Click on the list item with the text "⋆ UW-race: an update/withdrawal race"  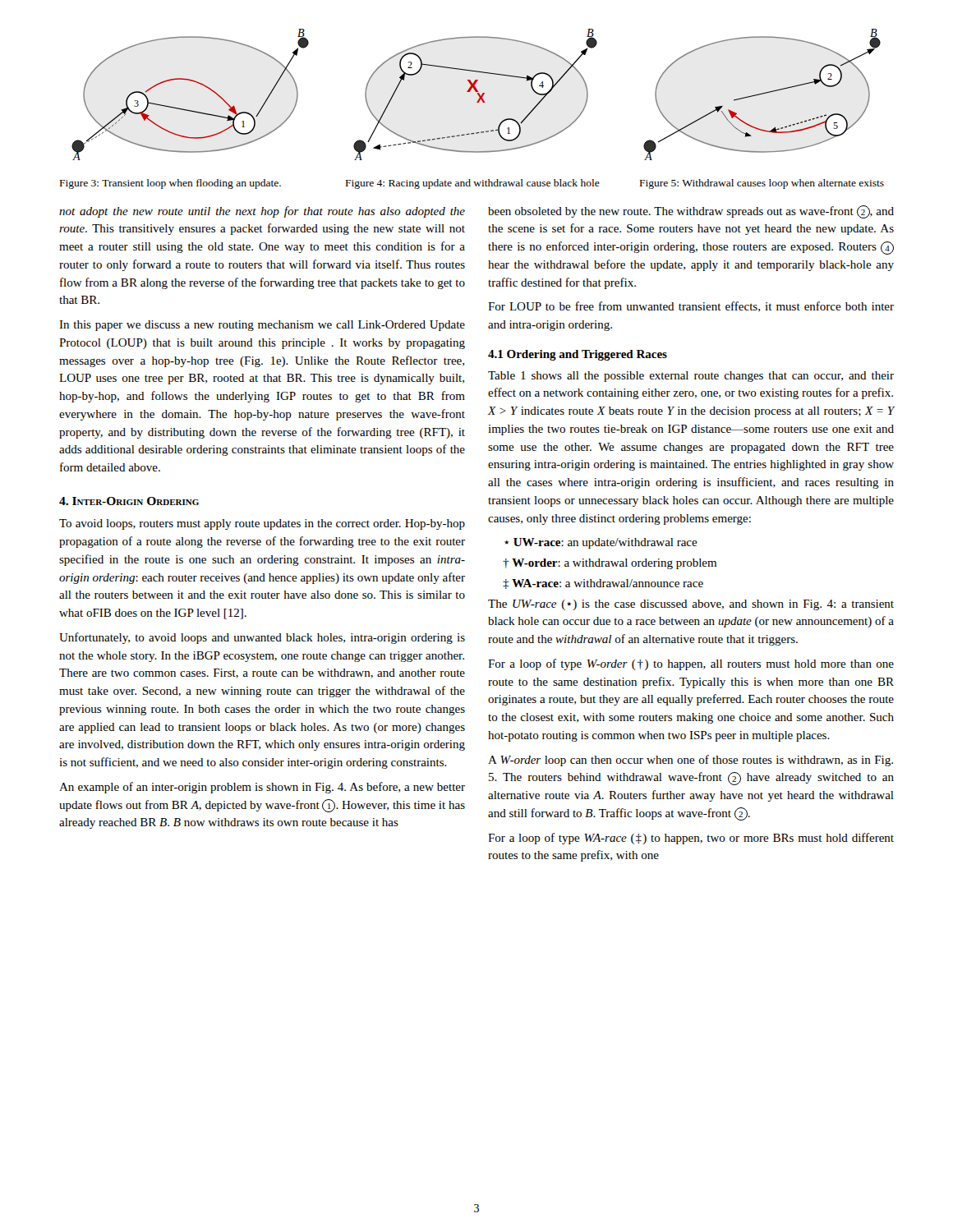point(600,542)
